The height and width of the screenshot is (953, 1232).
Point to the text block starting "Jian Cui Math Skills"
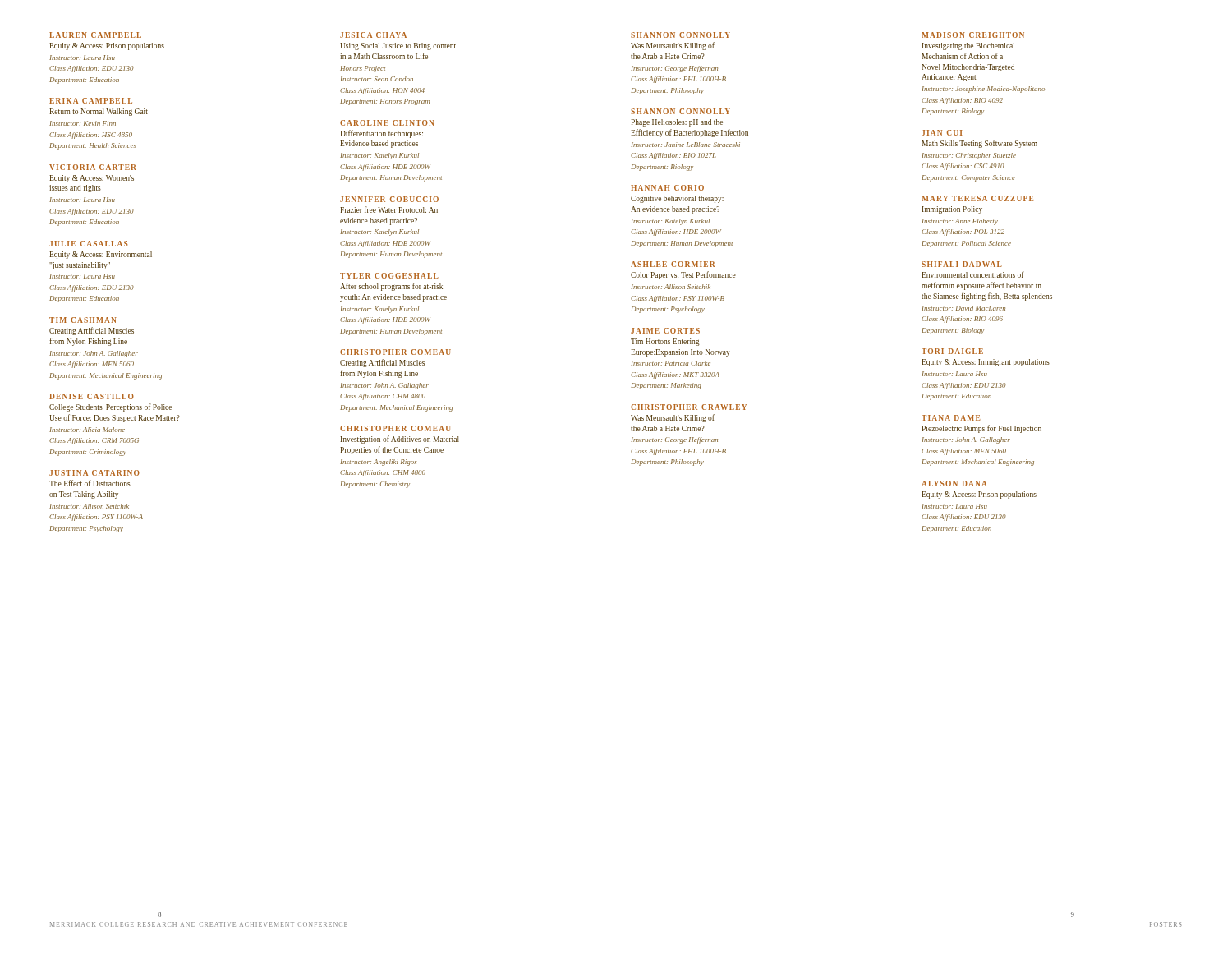point(942,133)
